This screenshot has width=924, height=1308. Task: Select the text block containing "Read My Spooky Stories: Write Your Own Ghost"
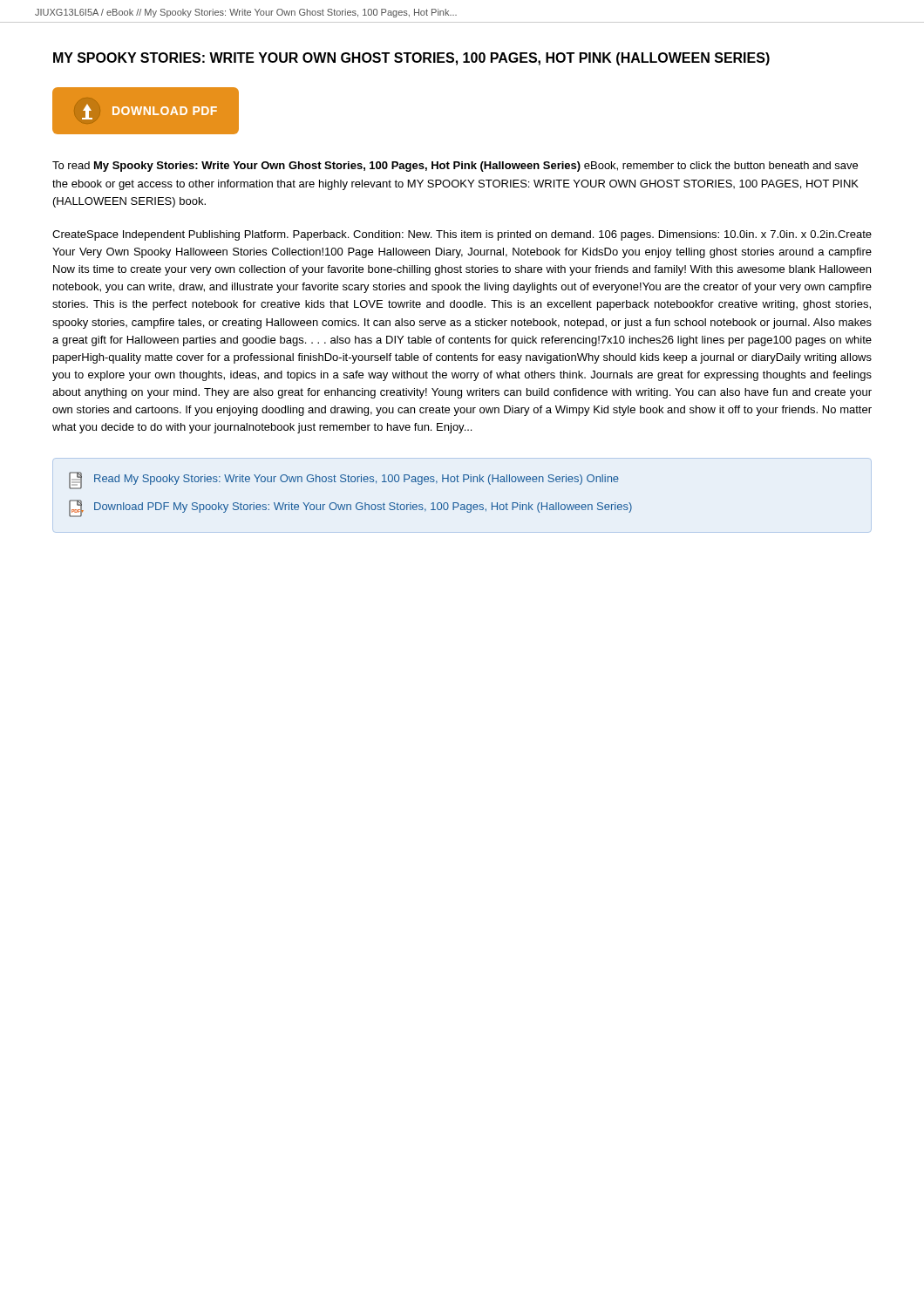coord(462,495)
